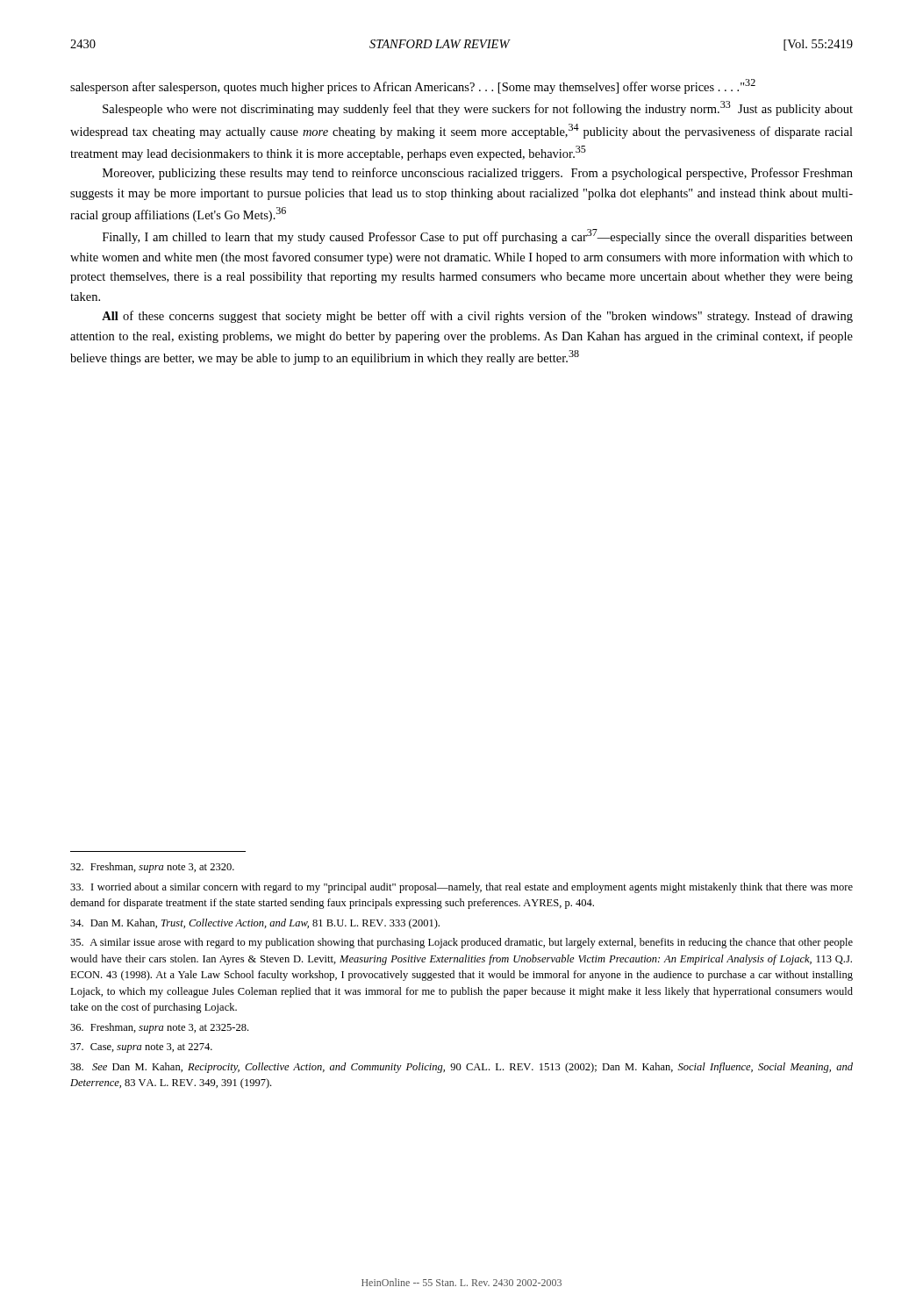Image resolution: width=923 pixels, height=1316 pixels.
Task: Point to the block beginning "I worried about a"
Action: [462, 895]
